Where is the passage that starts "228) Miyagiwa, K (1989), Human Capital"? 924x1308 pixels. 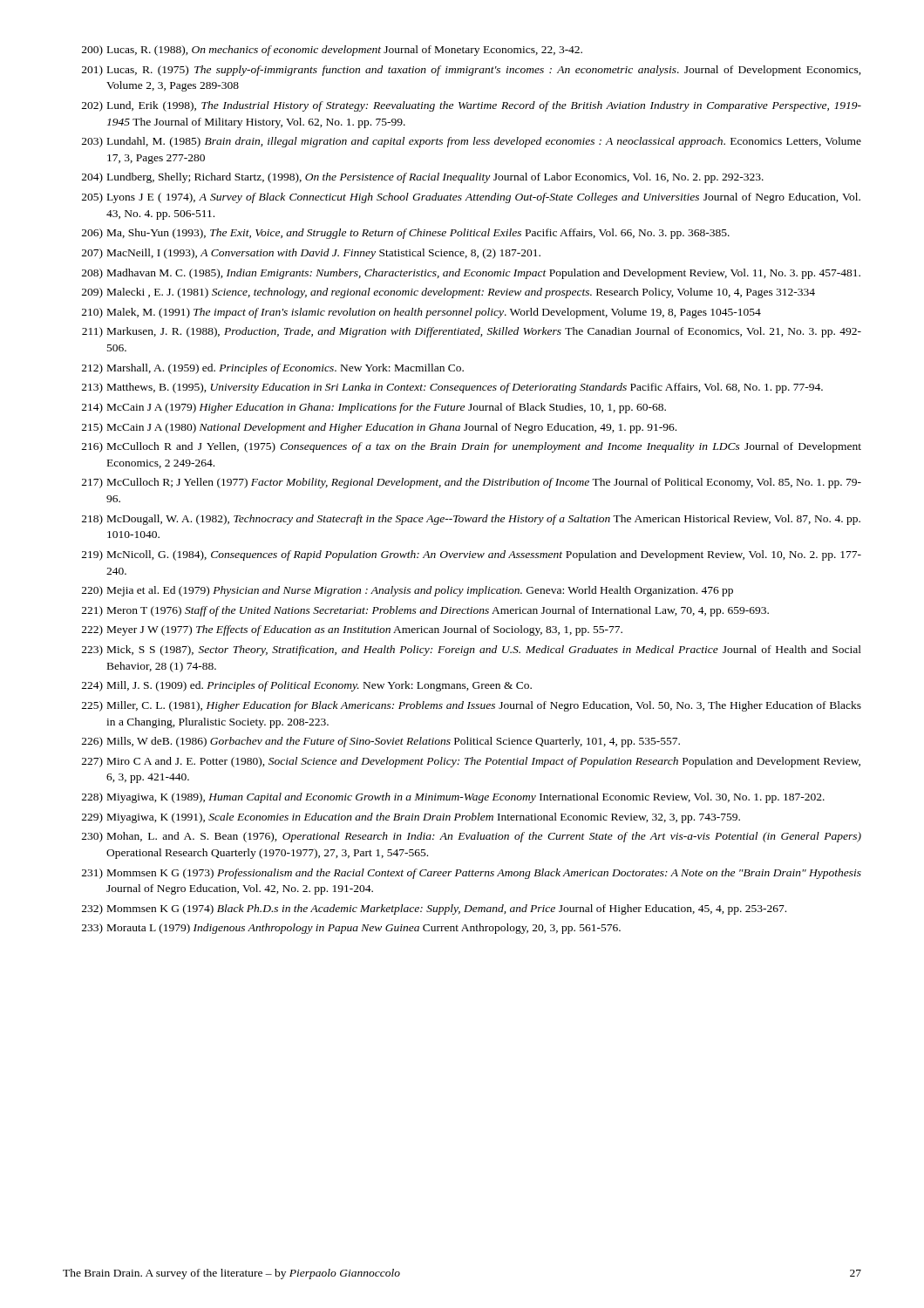tap(462, 797)
